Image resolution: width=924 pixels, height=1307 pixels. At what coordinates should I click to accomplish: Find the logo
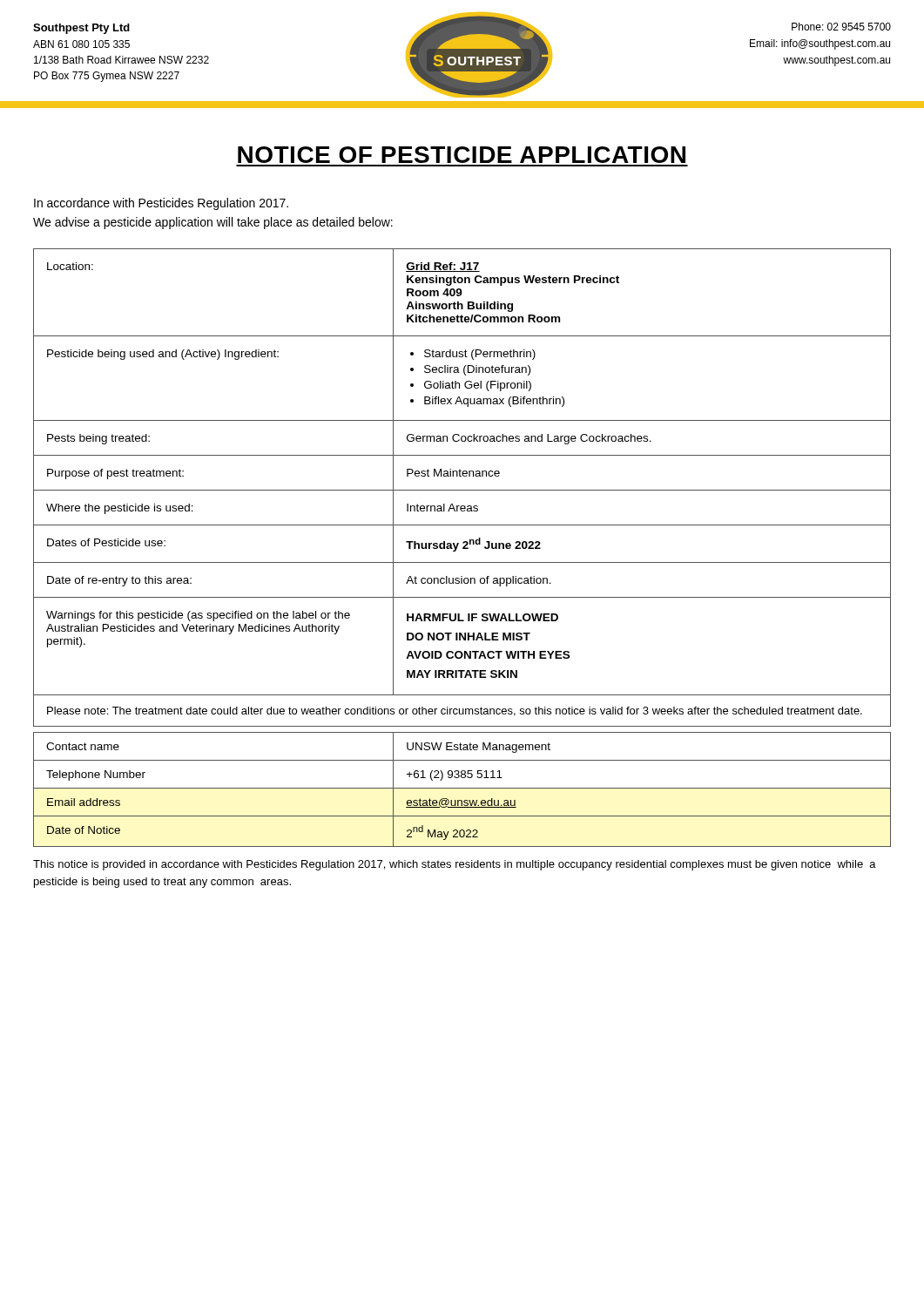pyautogui.click(x=479, y=54)
